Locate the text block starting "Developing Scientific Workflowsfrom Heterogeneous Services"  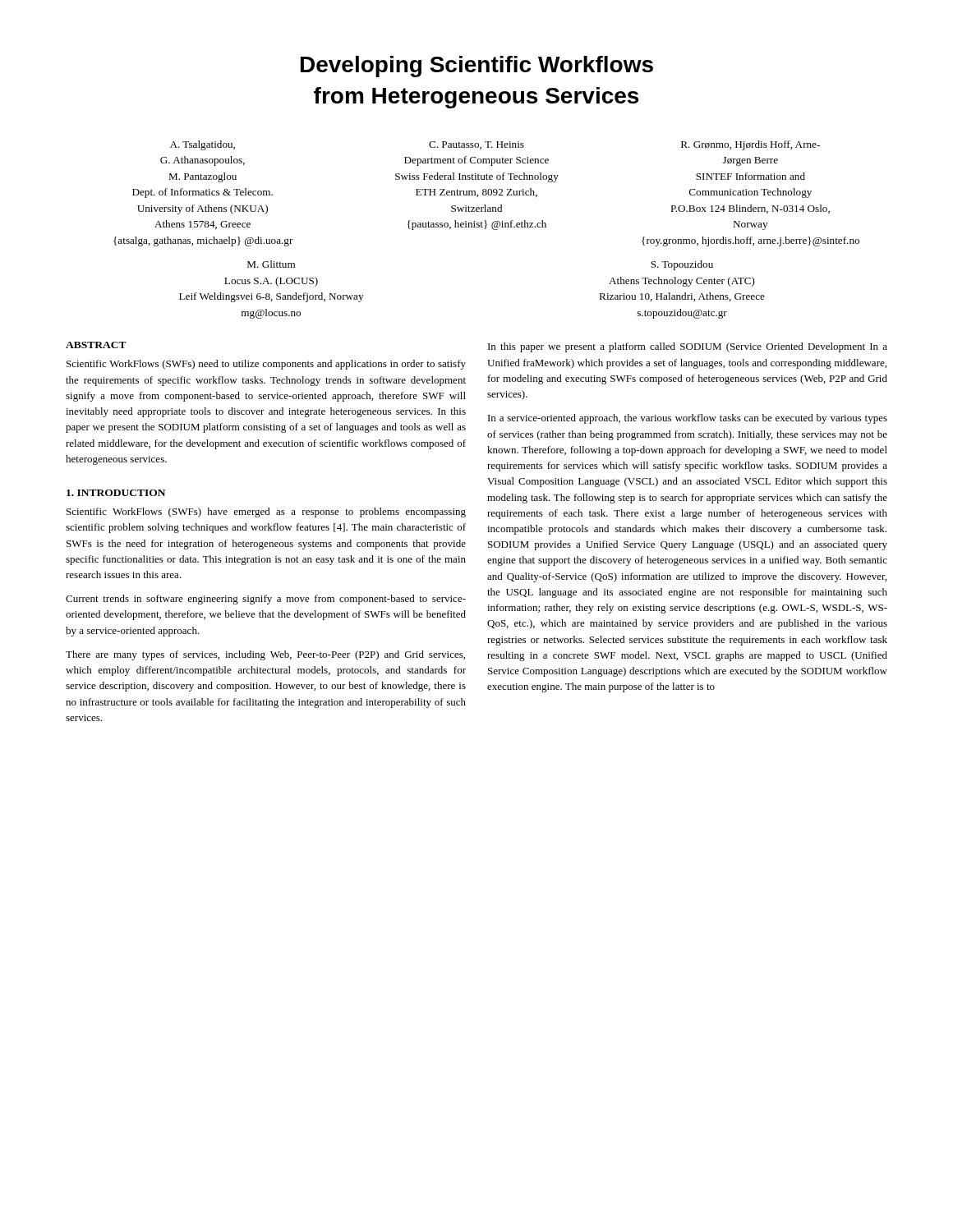coord(476,80)
